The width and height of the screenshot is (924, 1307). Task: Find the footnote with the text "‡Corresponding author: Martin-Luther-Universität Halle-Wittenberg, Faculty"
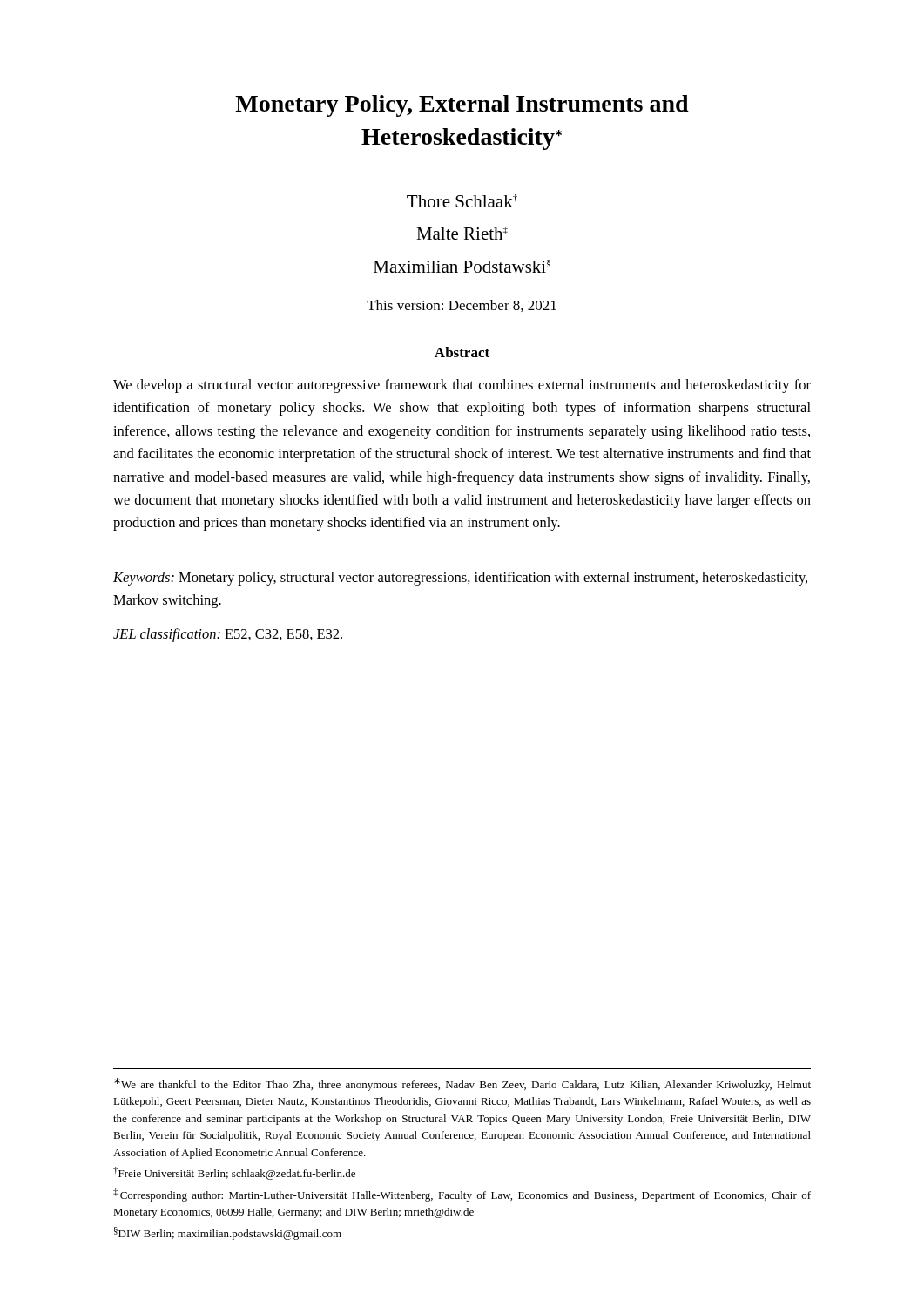(x=462, y=1202)
